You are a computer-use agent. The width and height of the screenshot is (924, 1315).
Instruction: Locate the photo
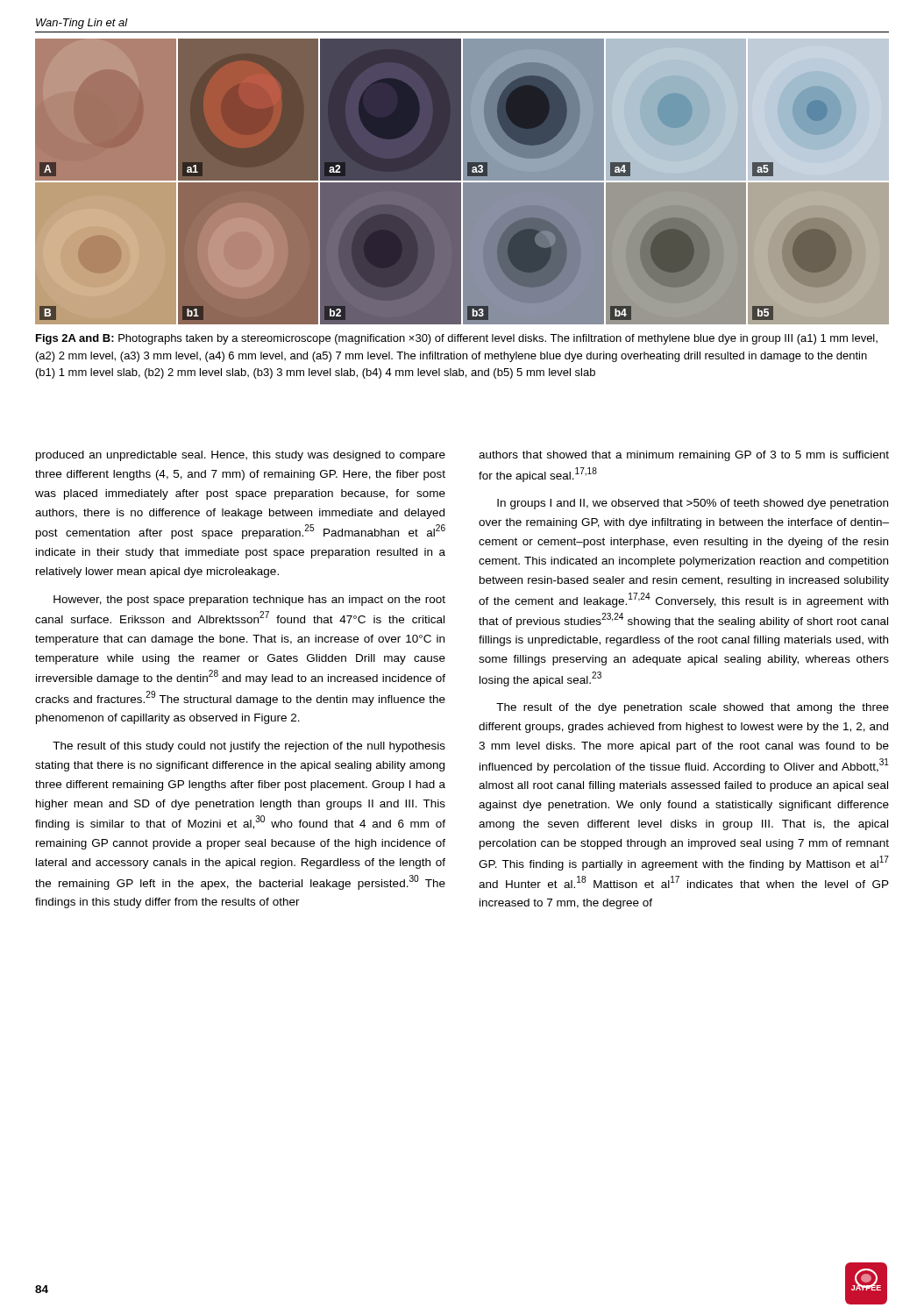point(462,181)
